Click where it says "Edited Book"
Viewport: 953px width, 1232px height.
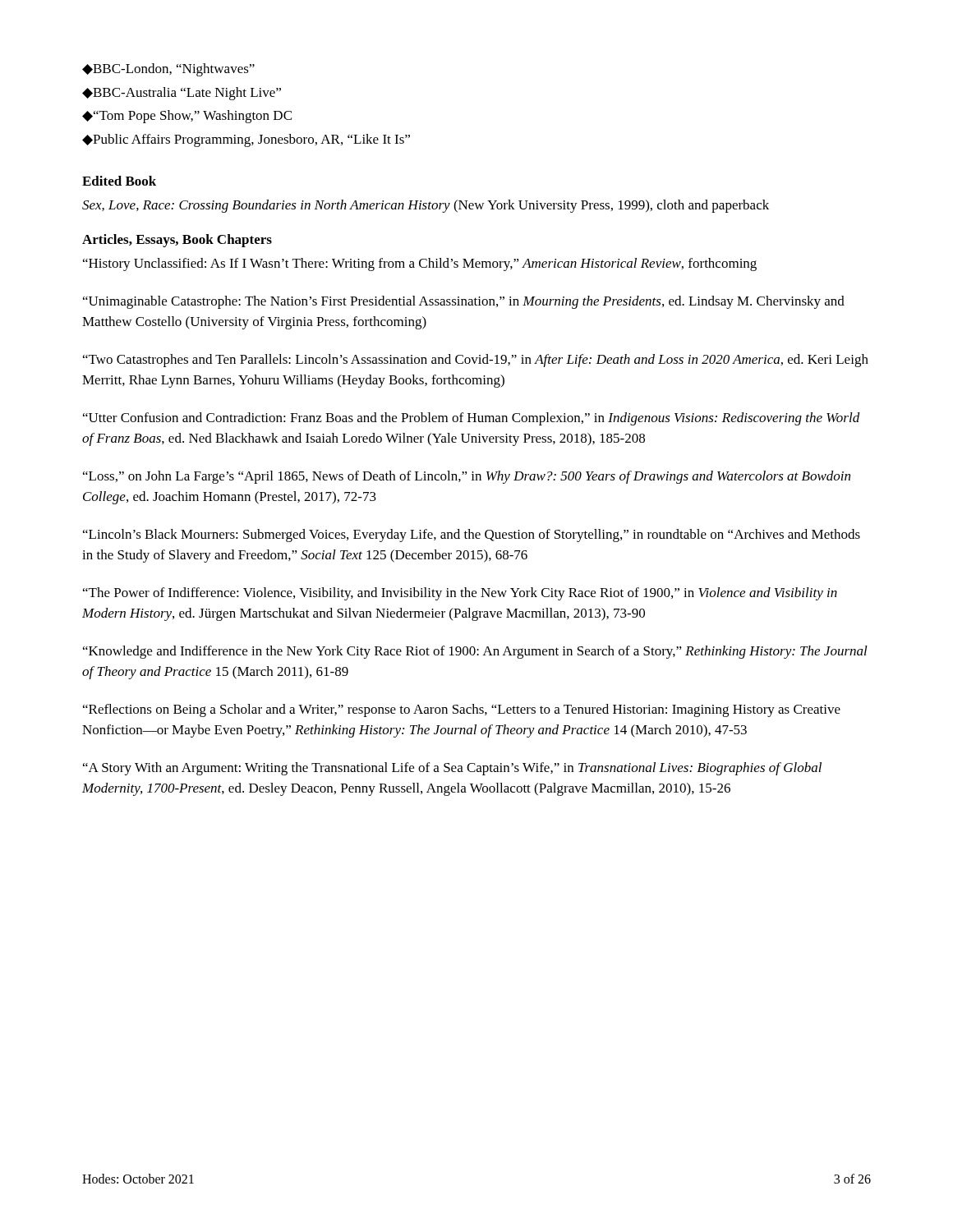[x=119, y=181]
